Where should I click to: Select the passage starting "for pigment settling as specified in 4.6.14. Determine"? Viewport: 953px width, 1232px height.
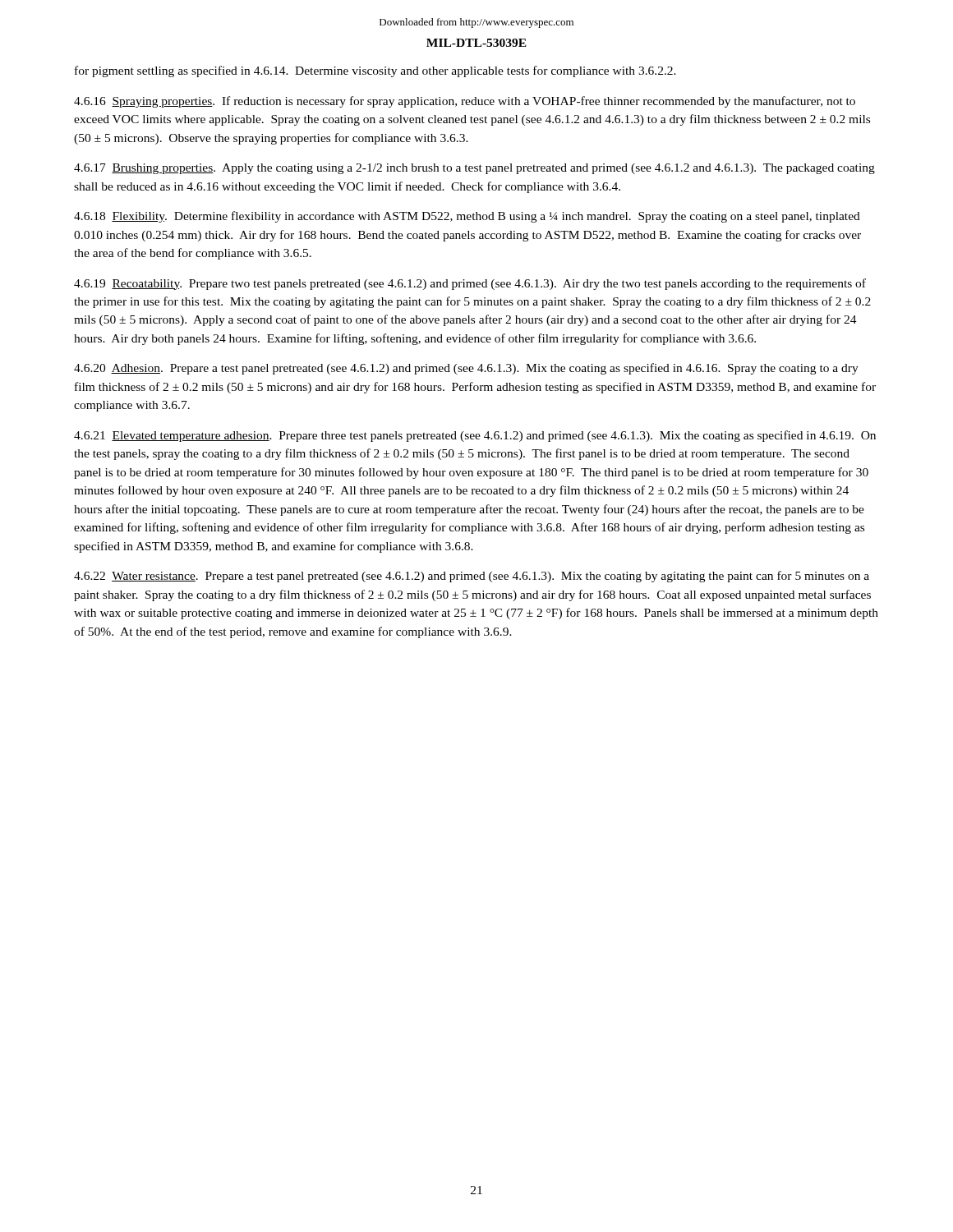(375, 70)
